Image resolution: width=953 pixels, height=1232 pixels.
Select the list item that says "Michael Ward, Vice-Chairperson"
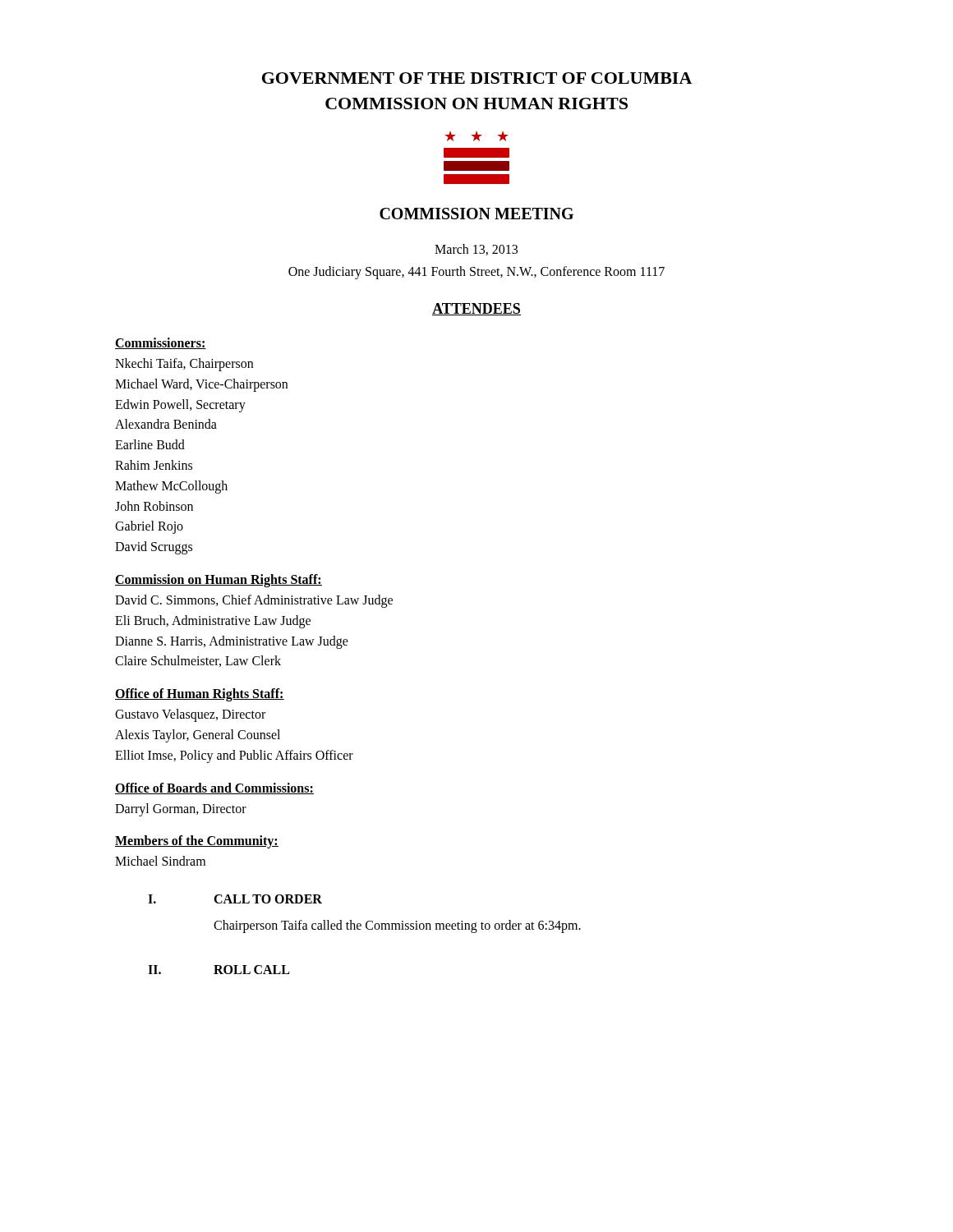pyautogui.click(x=202, y=384)
